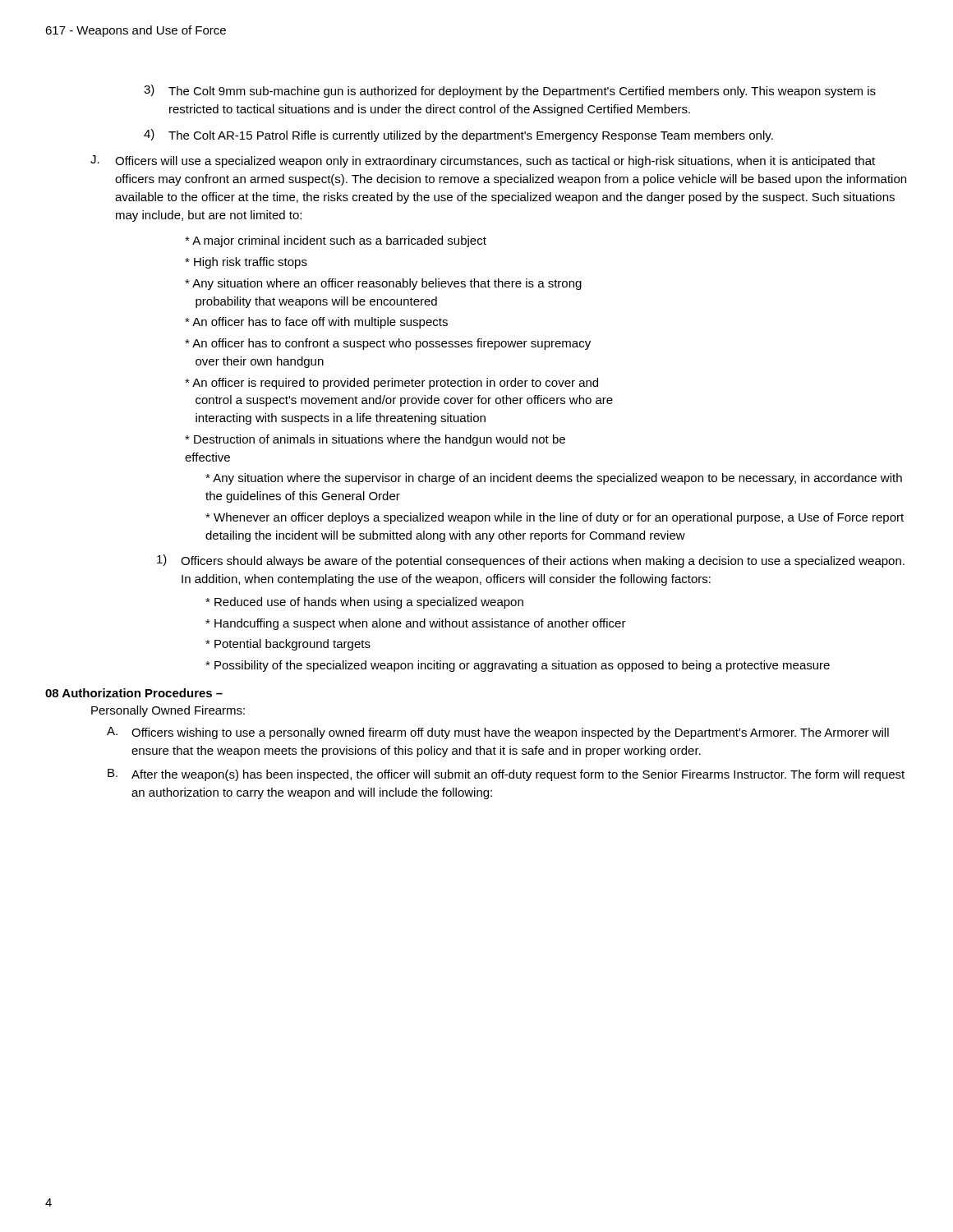This screenshot has width=953, height=1232.
Task: Locate the list item with the text "Any situation where an officer"
Action: [x=383, y=292]
